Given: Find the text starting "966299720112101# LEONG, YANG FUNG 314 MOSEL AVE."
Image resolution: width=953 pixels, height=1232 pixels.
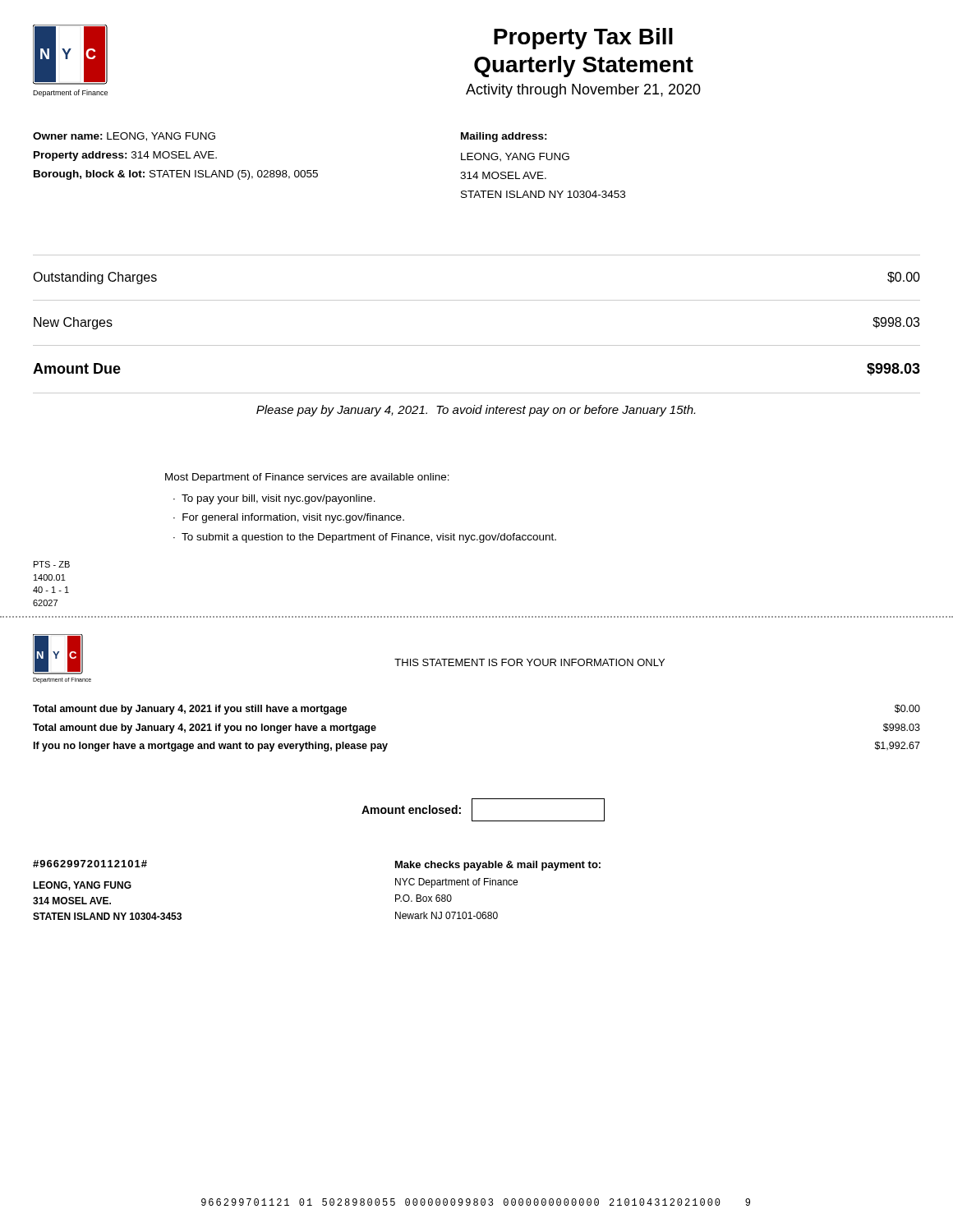Looking at the screenshot, I should [107, 889].
